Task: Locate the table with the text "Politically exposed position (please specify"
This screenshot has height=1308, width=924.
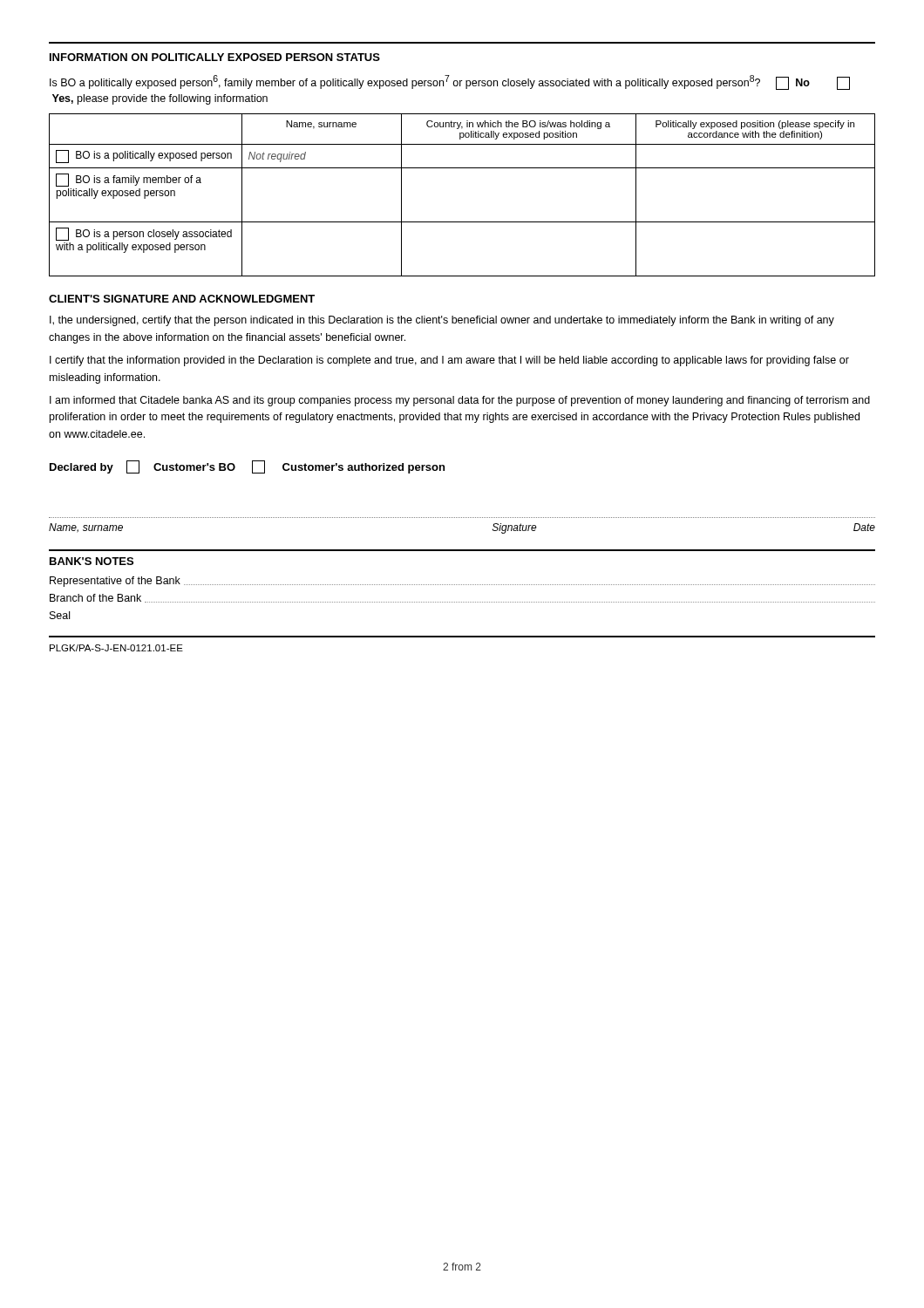Action: tap(462, 195)
